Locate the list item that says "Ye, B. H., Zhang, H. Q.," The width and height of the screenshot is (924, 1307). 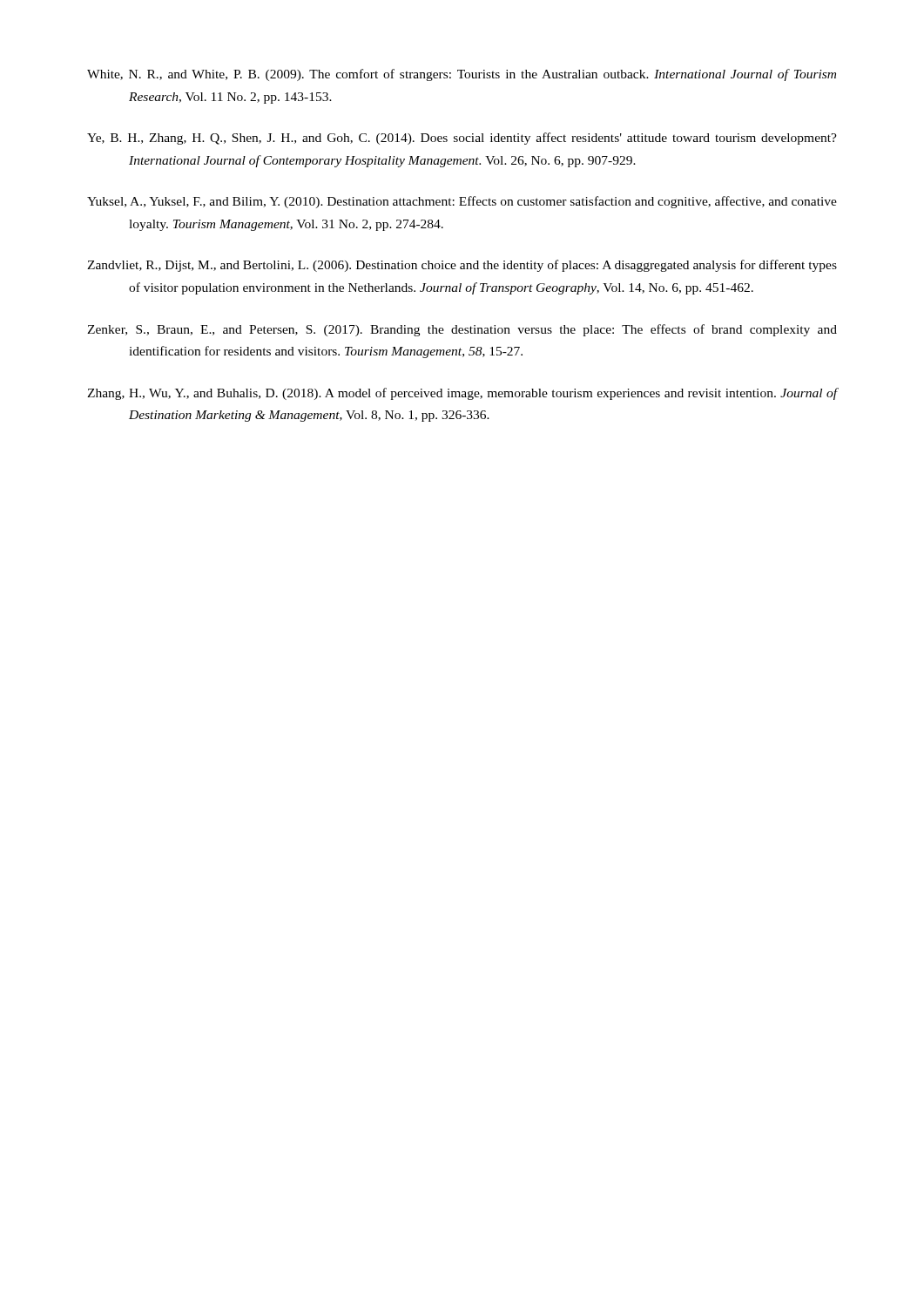pos(462,148)
